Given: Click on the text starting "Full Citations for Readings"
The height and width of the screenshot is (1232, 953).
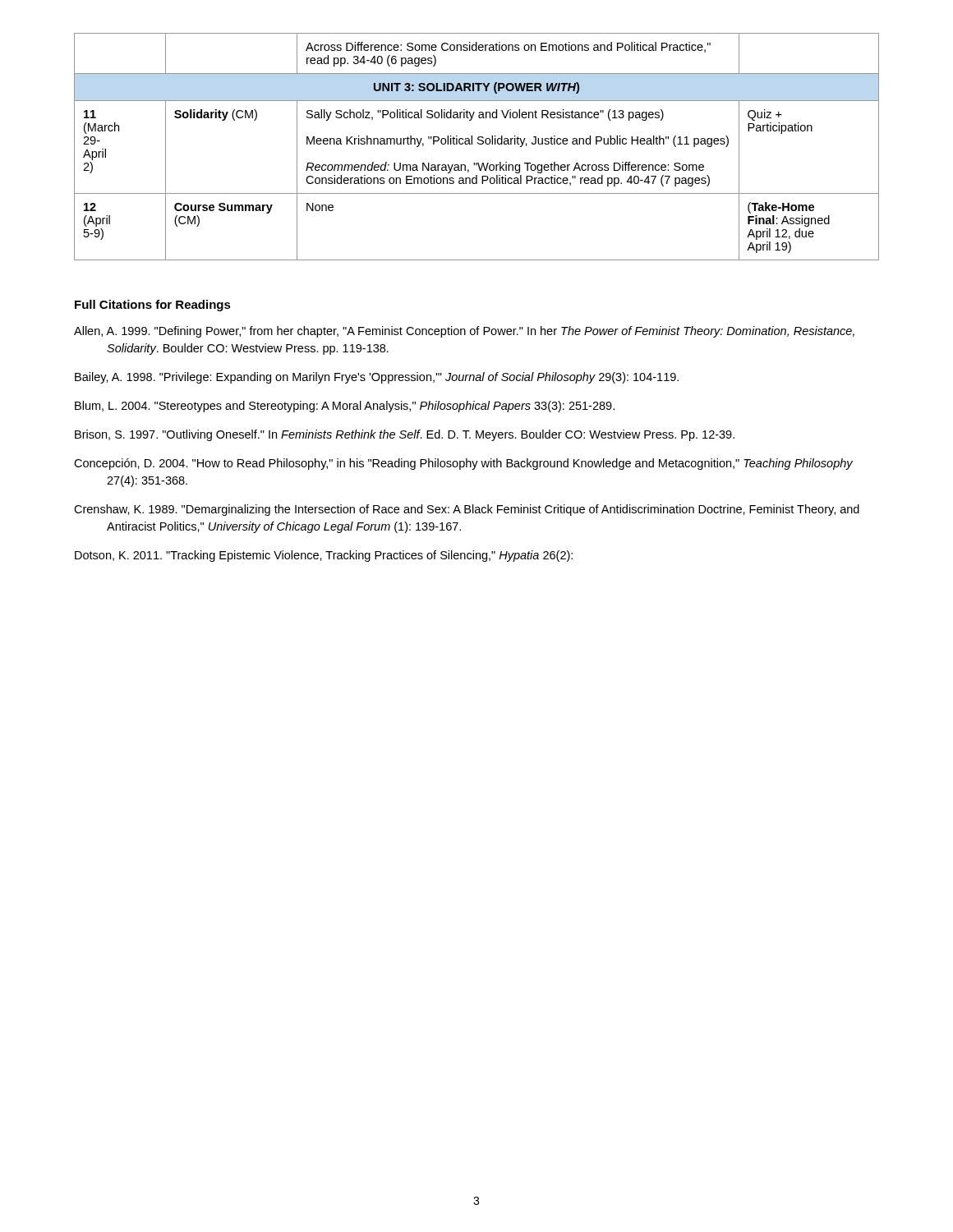Looking at the screenshot, I should pyautogui.click(x=152, y=304).
